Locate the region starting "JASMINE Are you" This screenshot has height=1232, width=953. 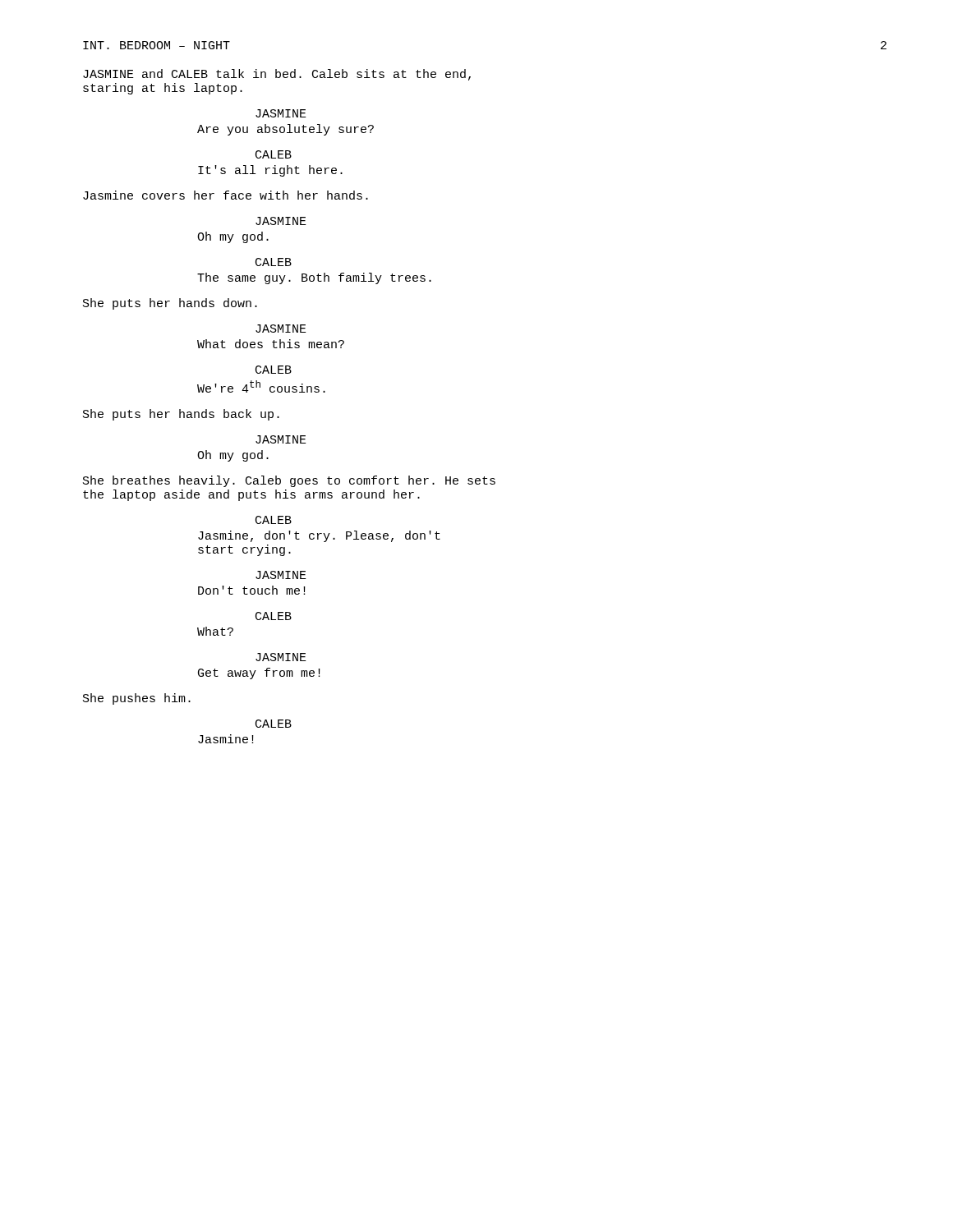(281, 113)
